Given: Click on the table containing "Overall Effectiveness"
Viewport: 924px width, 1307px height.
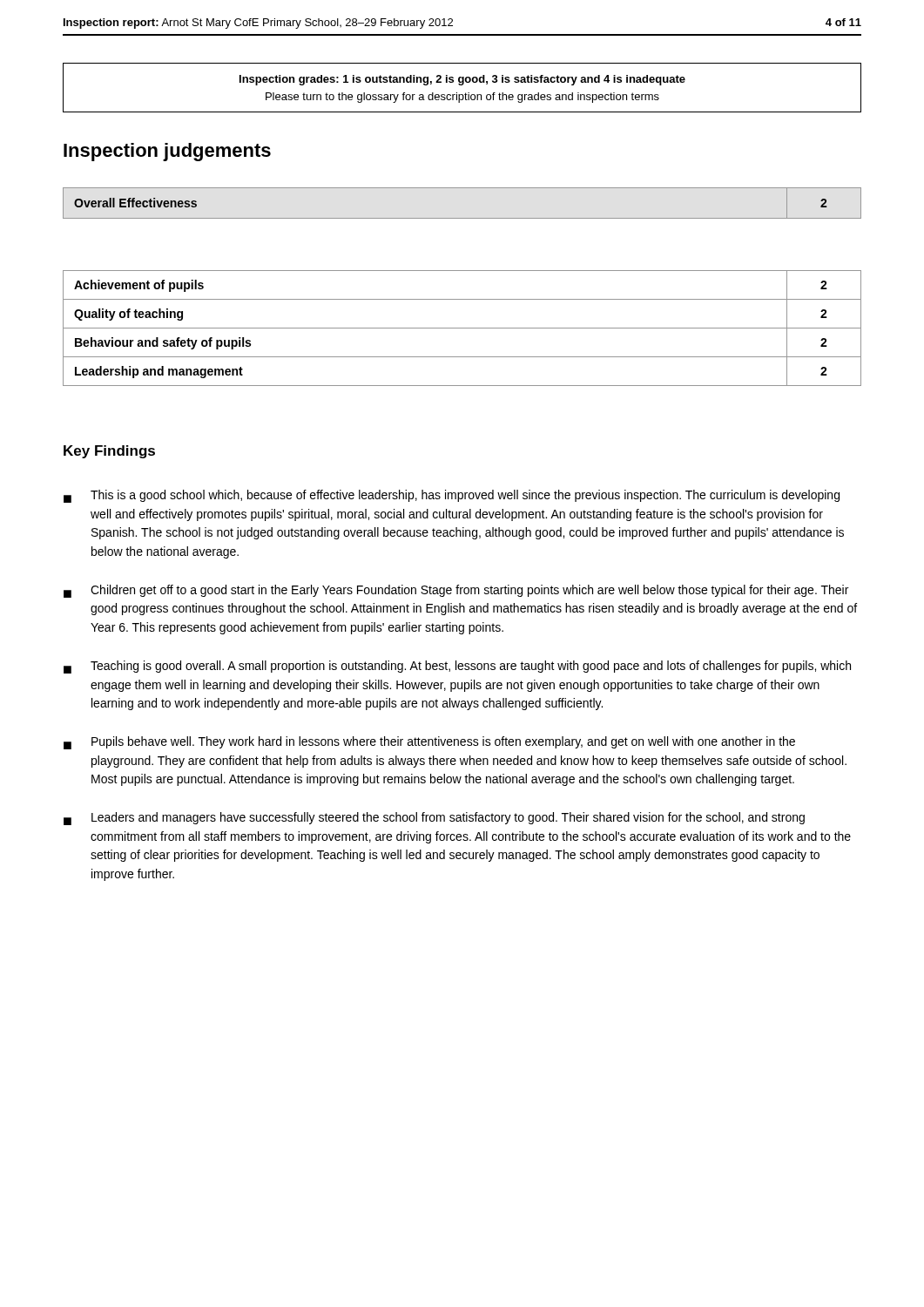Looking at the screenshot, I should pos(462,207).
